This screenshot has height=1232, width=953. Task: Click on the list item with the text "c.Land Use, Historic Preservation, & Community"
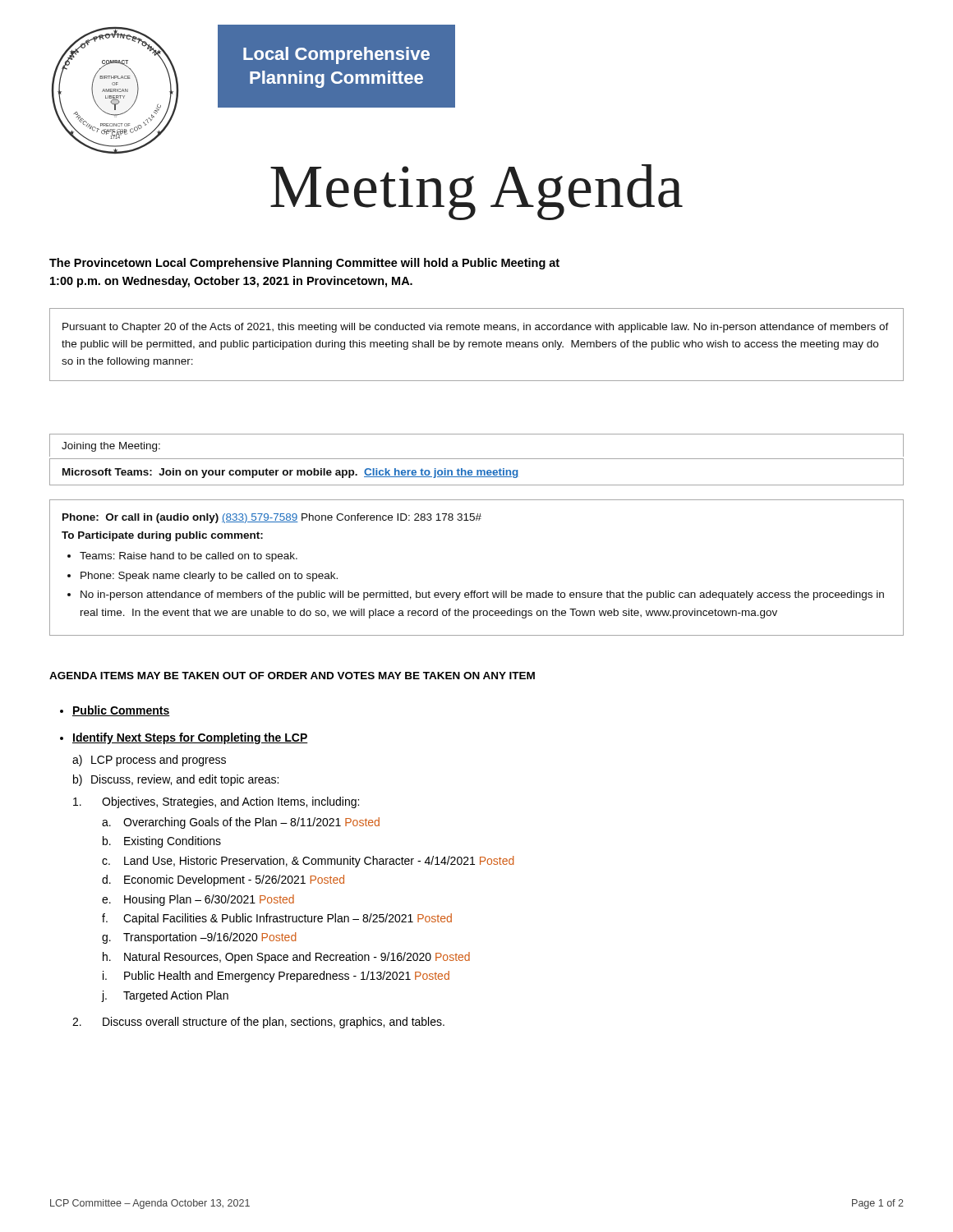click(x=308, y=861)
